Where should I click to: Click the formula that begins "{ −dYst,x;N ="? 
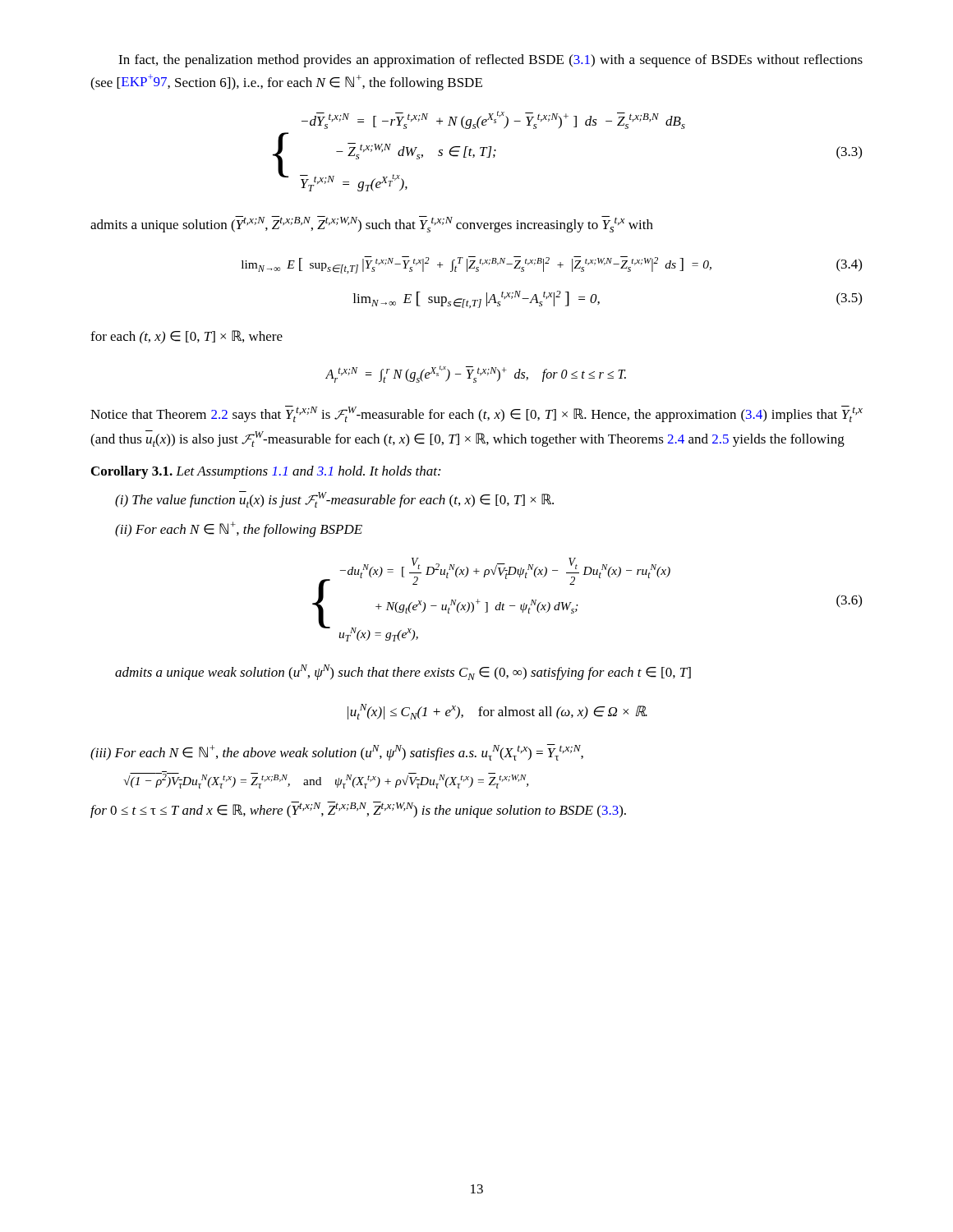coord(476,152)
